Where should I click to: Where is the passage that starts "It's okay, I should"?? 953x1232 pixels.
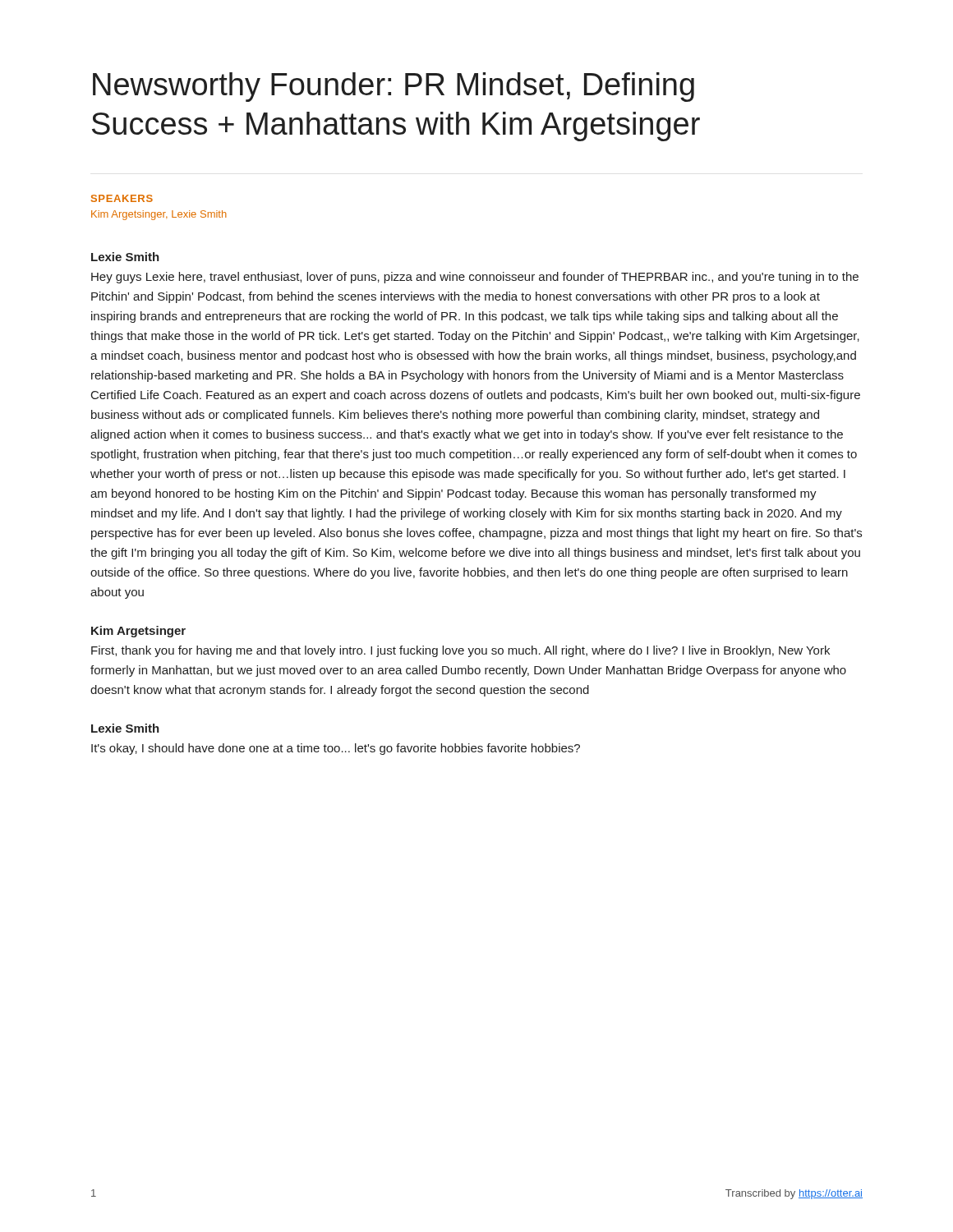point(335,748)
